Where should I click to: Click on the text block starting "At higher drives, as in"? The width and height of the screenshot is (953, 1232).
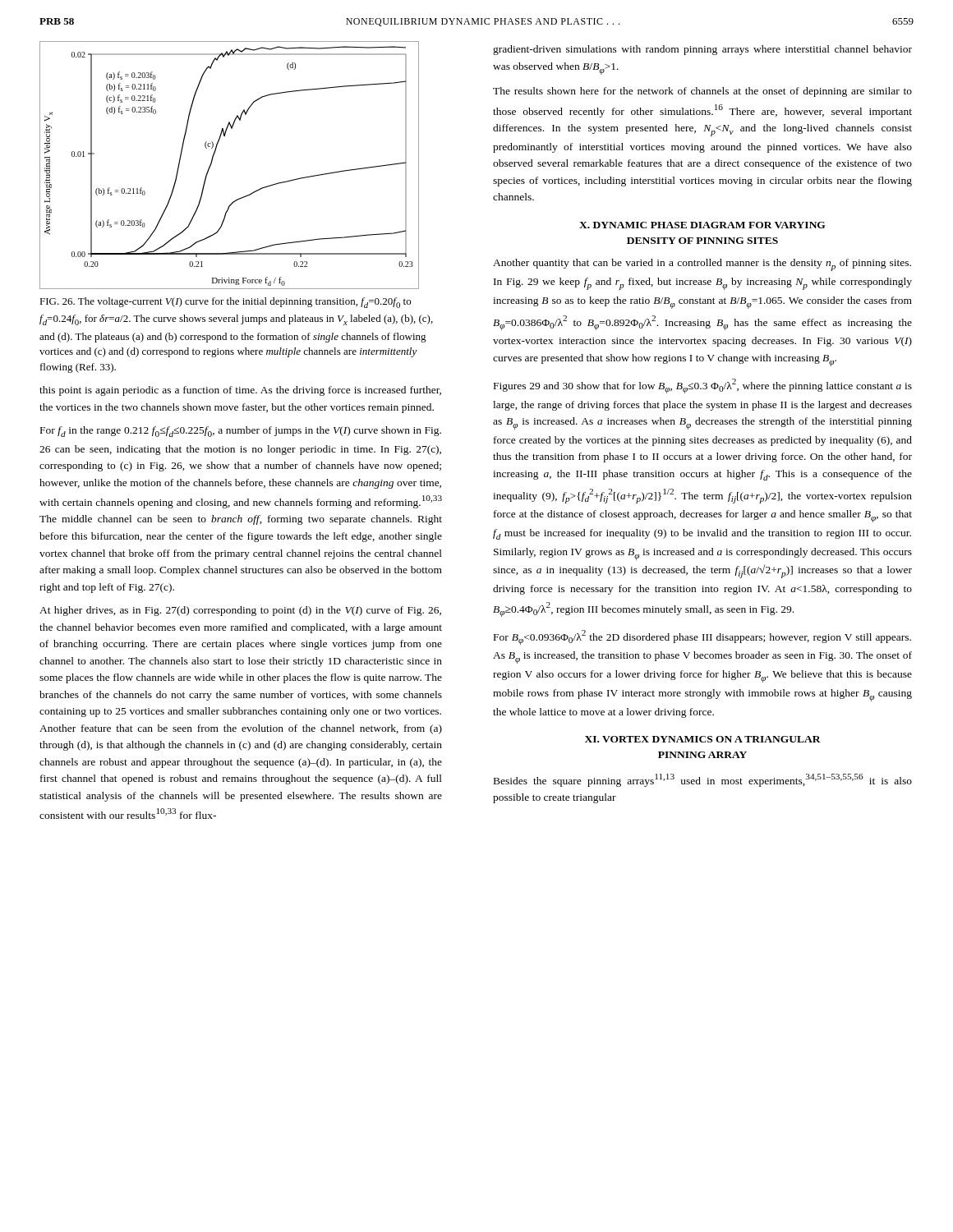tap(241, 712)
